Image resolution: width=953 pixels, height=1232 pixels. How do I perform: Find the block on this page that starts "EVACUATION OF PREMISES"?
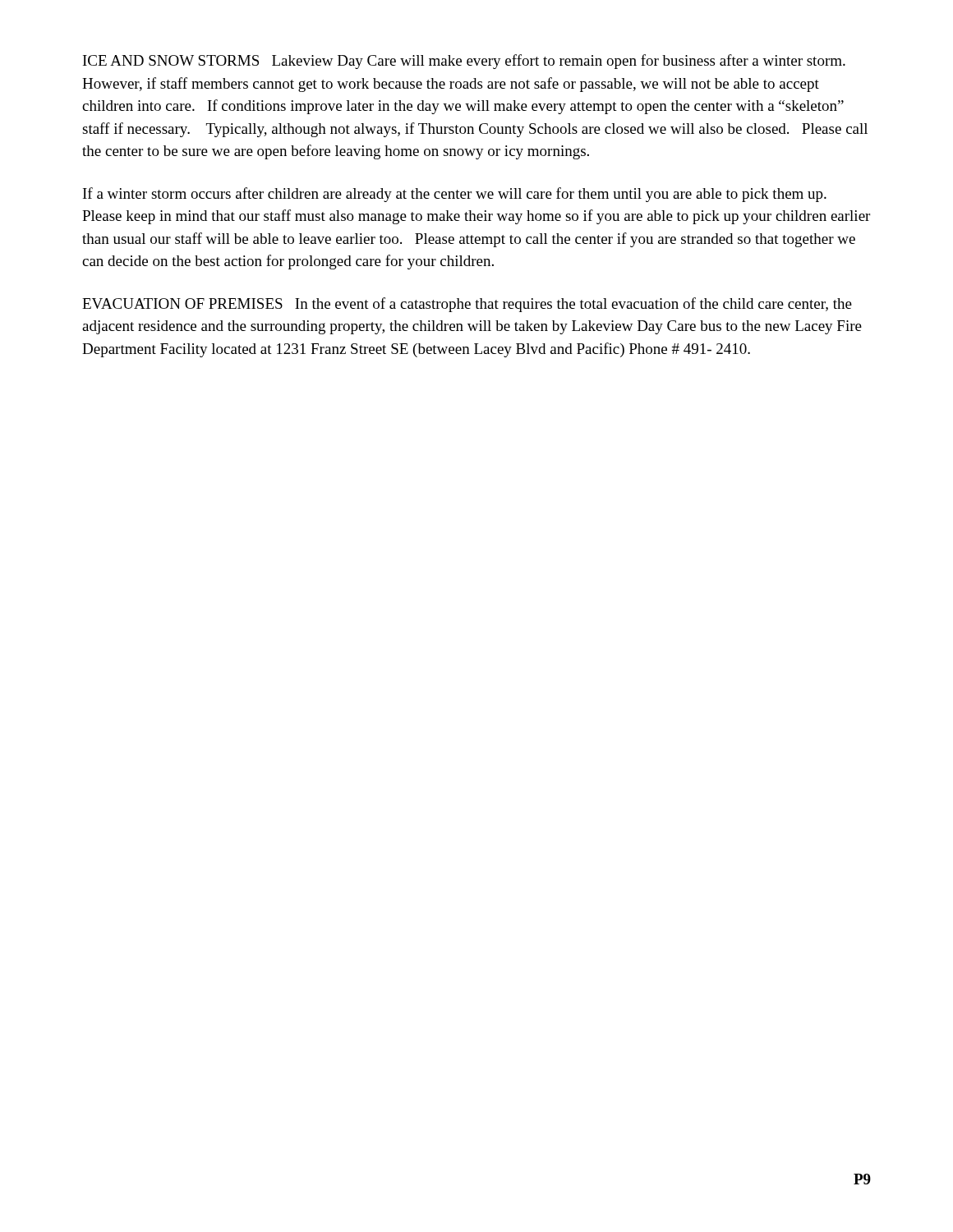[472, 326]
